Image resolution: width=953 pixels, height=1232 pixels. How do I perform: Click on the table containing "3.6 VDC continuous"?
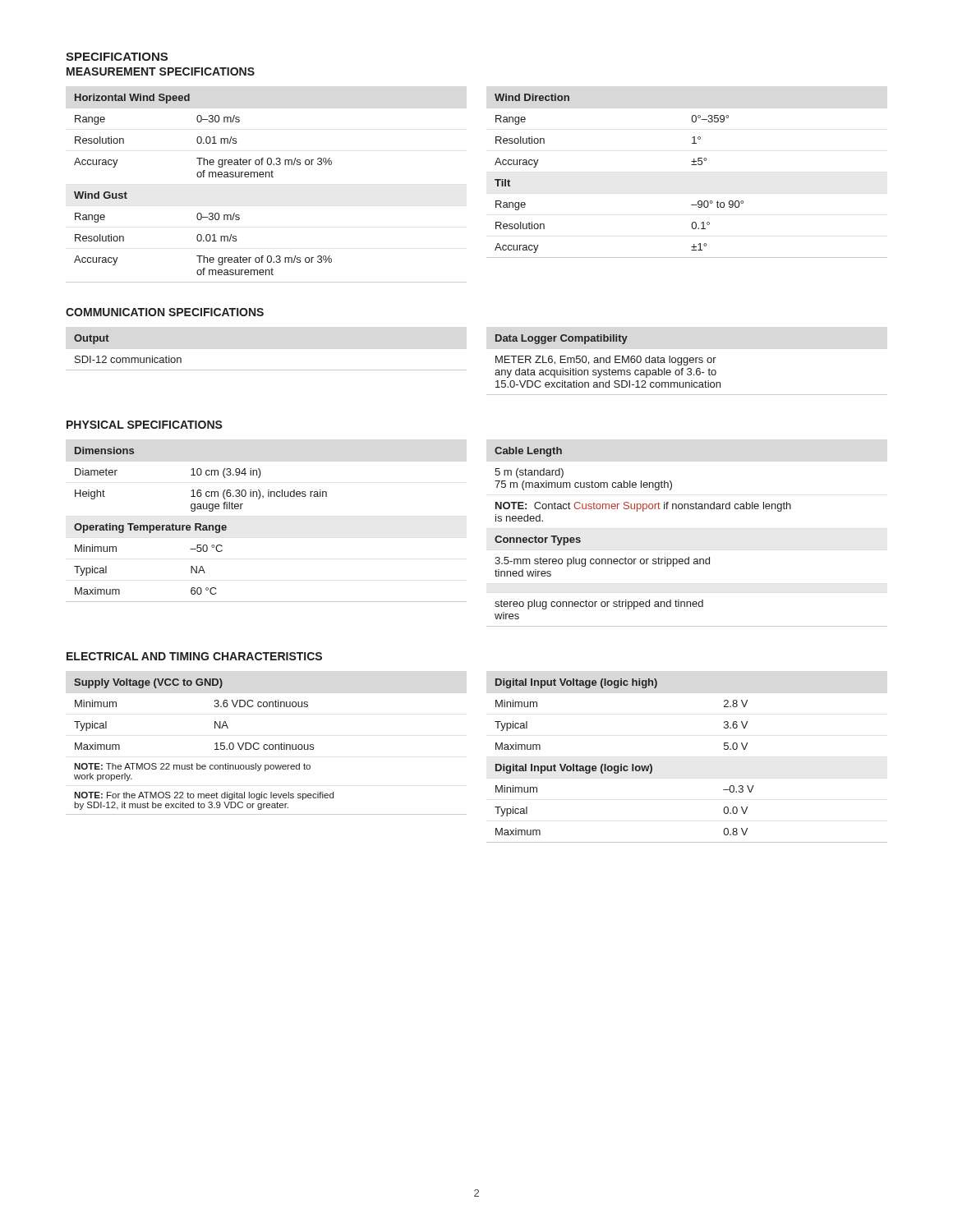(x=266, y=757)
